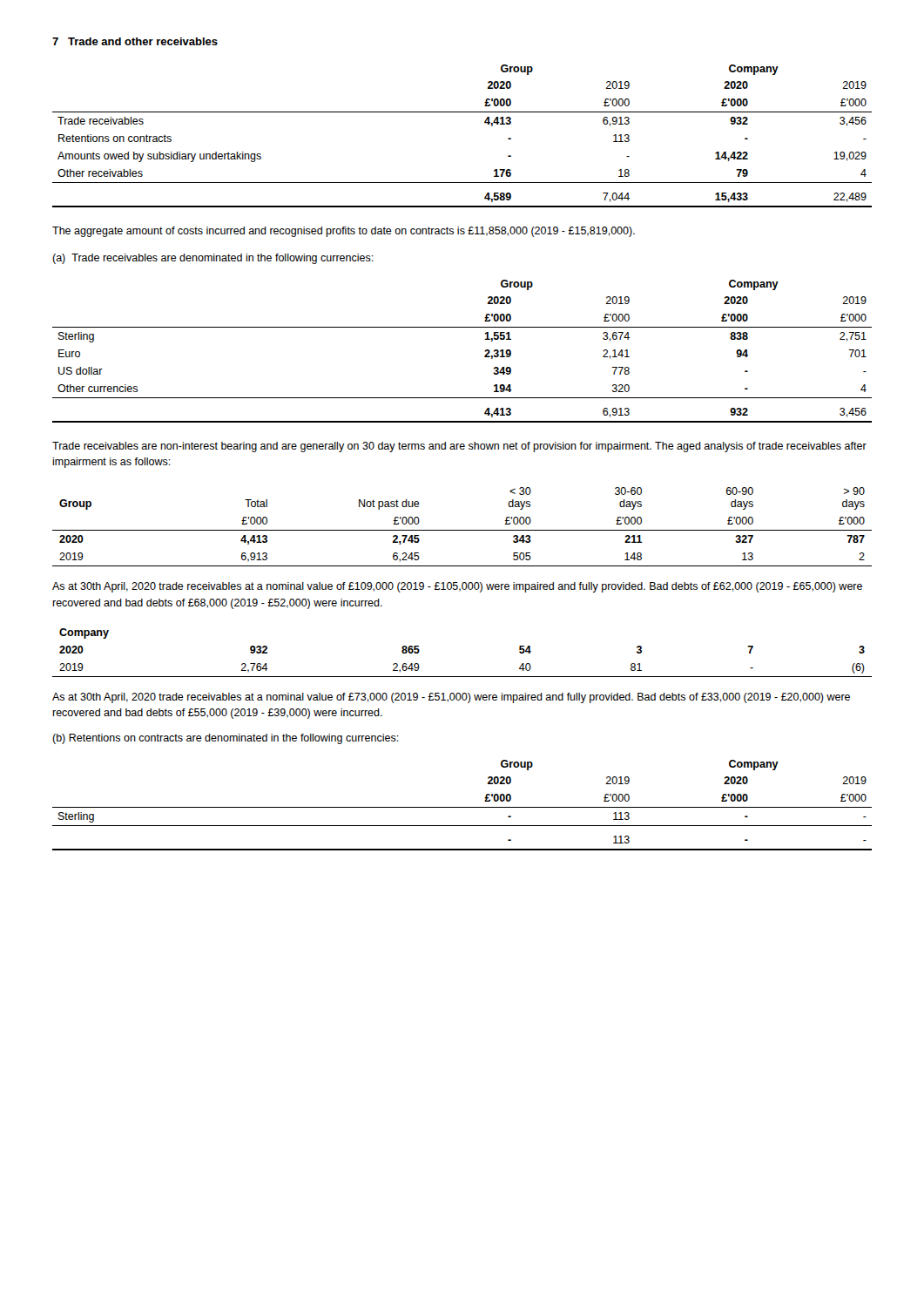Find the text block containing "(b) Retentions on"

226,738
